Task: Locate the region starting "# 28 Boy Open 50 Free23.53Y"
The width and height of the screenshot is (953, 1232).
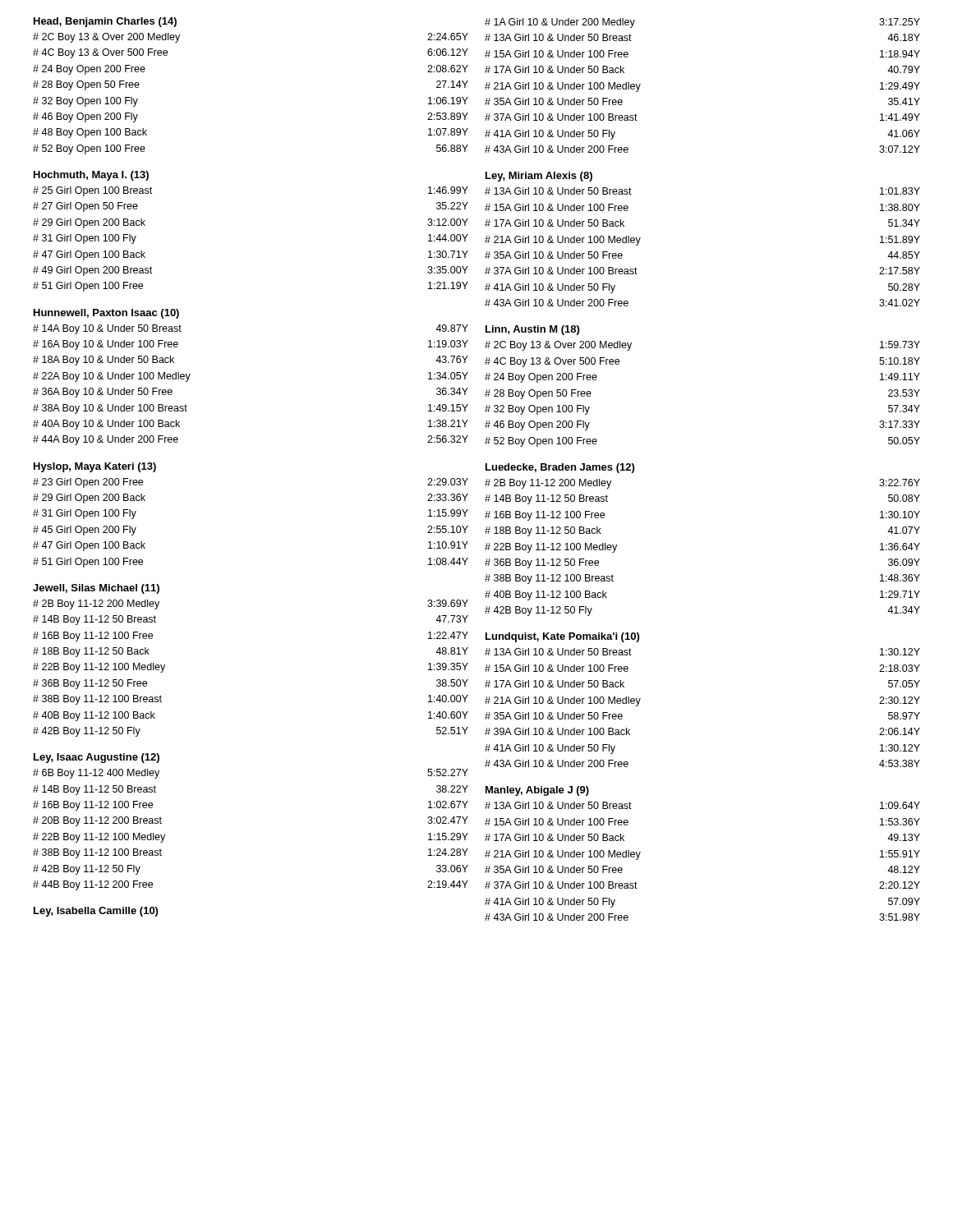Action: 538,394
